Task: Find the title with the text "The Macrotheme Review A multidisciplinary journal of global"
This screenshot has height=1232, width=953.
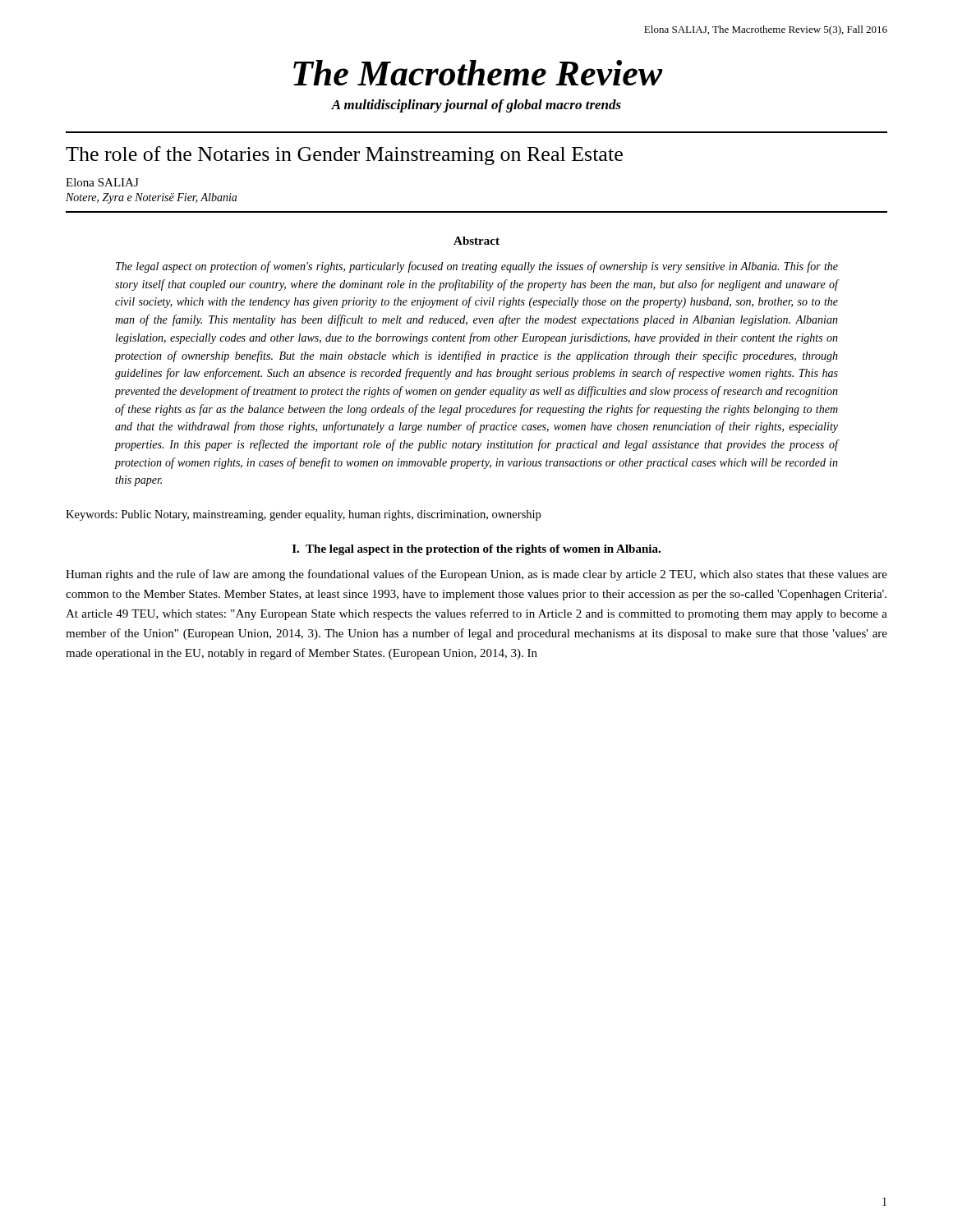Action: pos(476,83)
